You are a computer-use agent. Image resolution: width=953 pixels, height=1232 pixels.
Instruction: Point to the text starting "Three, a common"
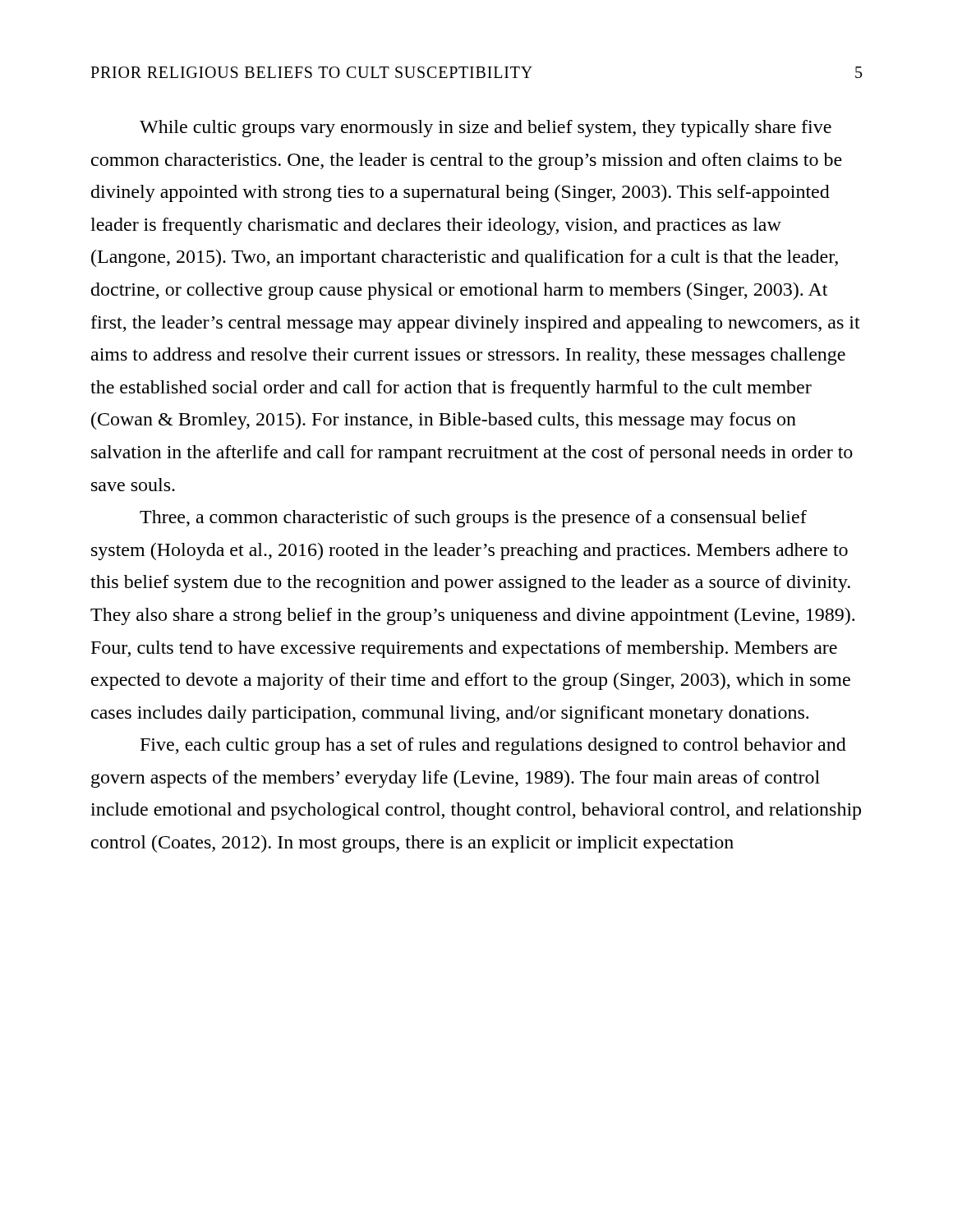[x=476, y=615]
